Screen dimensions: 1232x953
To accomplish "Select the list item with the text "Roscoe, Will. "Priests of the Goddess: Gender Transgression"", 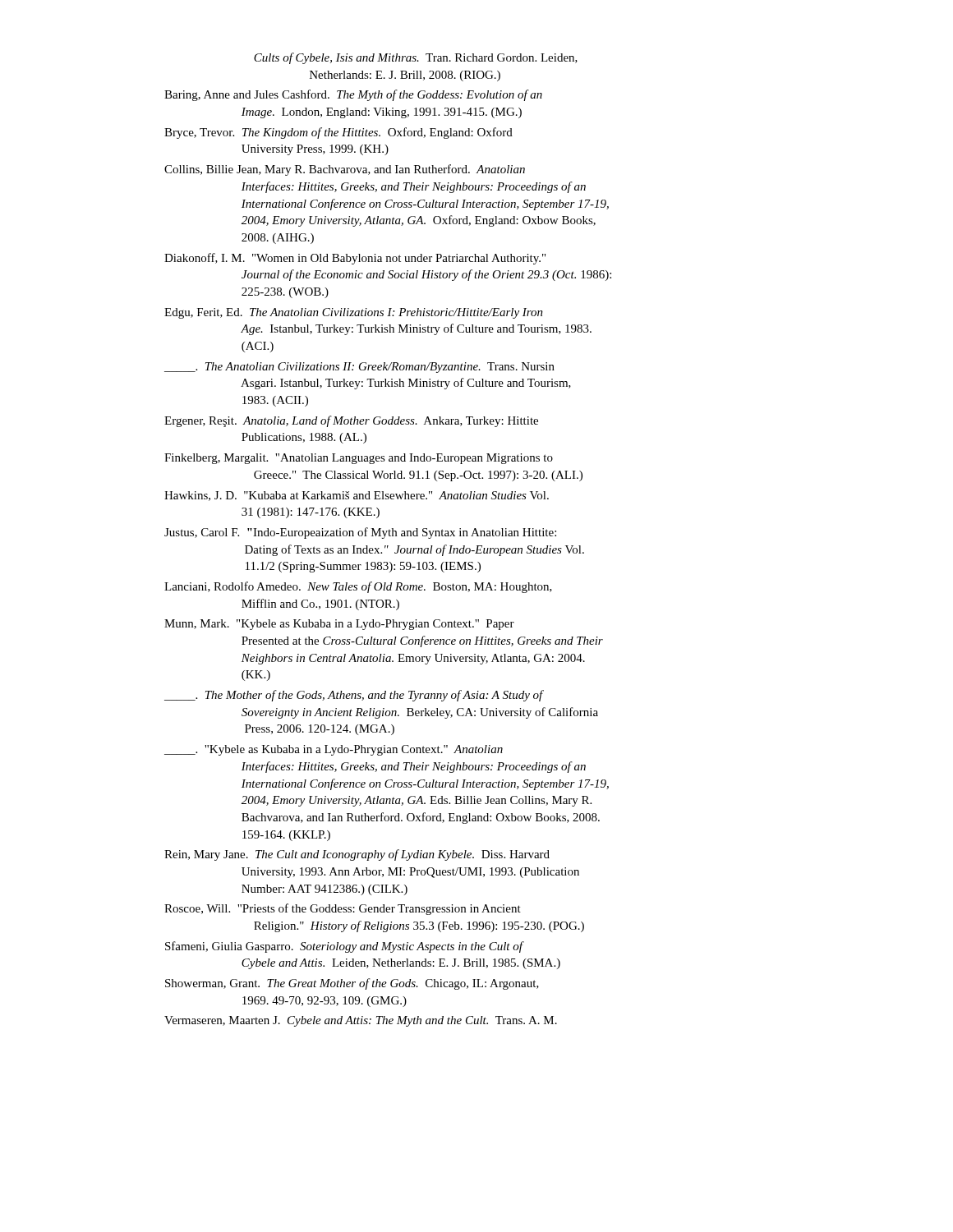I will coord(374,917).
